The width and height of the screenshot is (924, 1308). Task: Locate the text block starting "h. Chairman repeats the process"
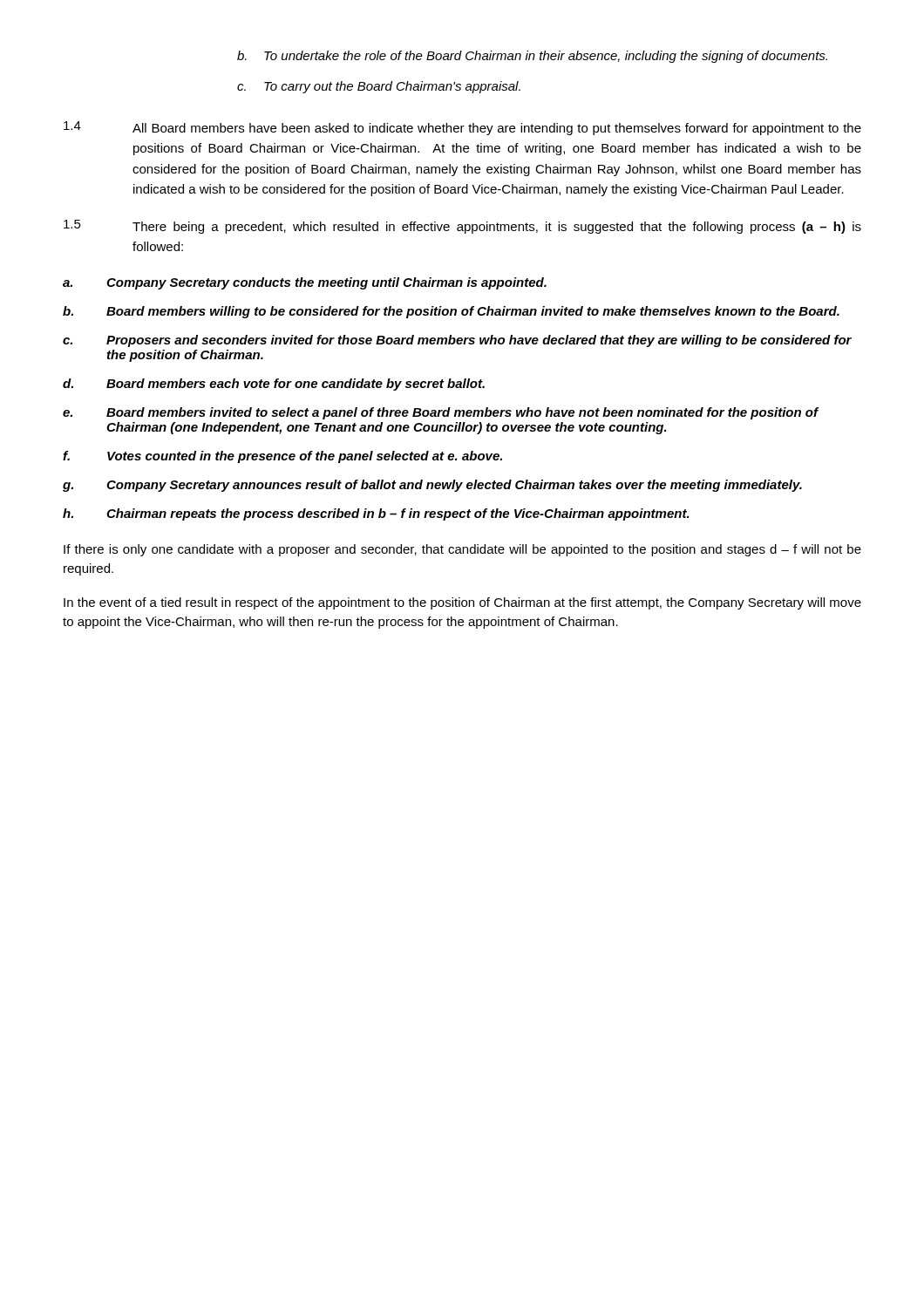point(462,513)
